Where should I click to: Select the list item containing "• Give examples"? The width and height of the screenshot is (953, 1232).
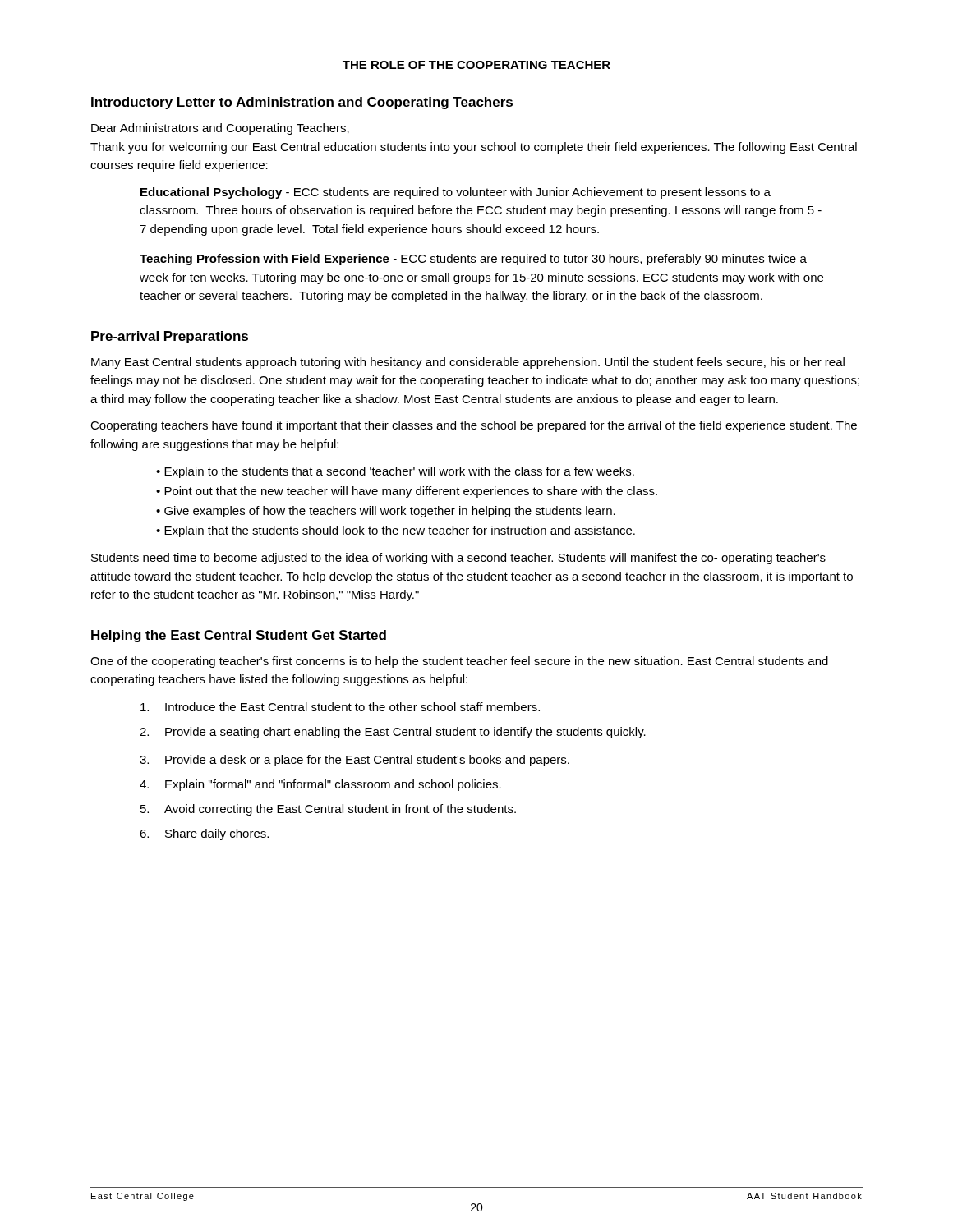386,510
